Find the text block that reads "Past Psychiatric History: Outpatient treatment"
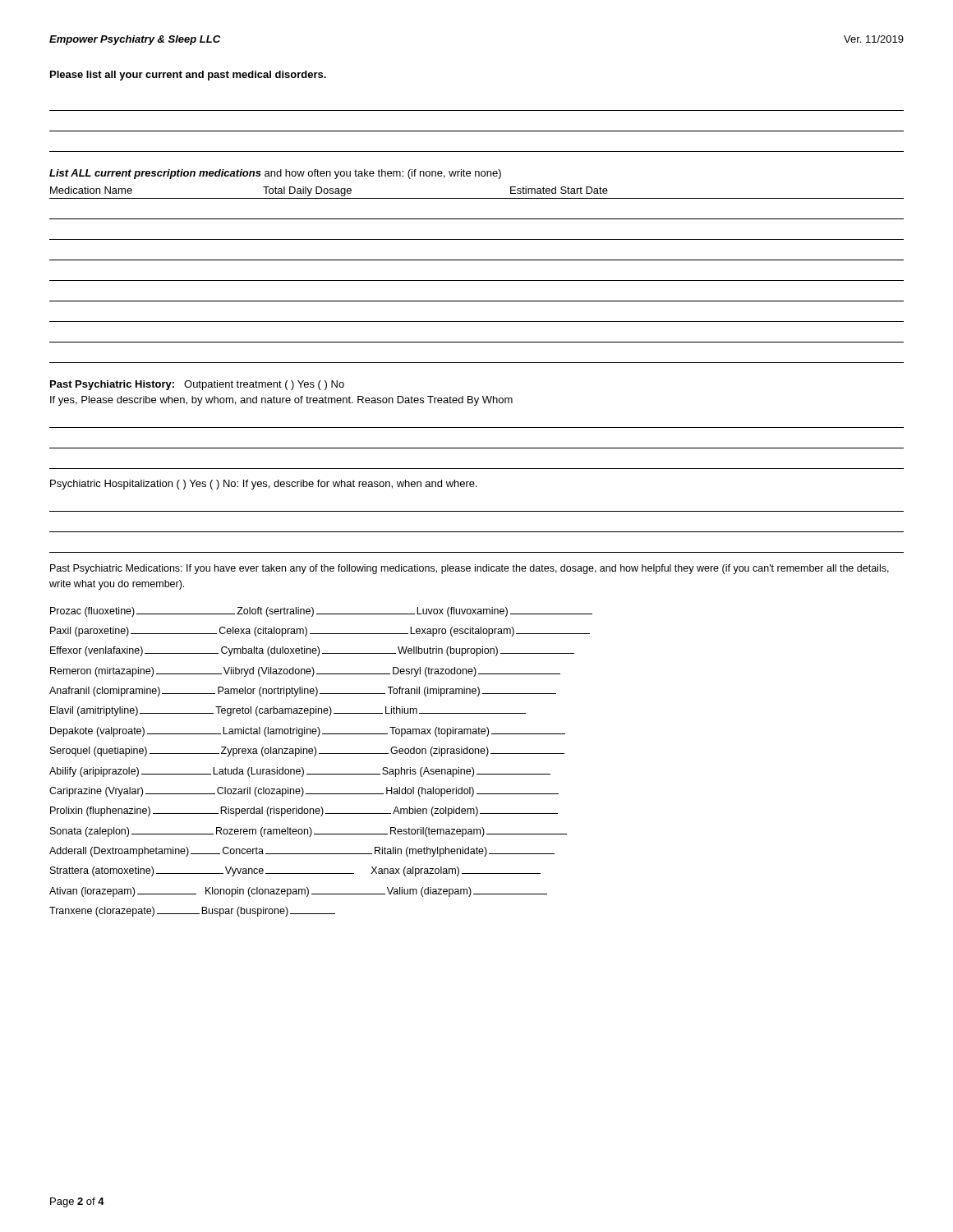This screenshot has height=1232, width=953. click(x=197, y=384)
